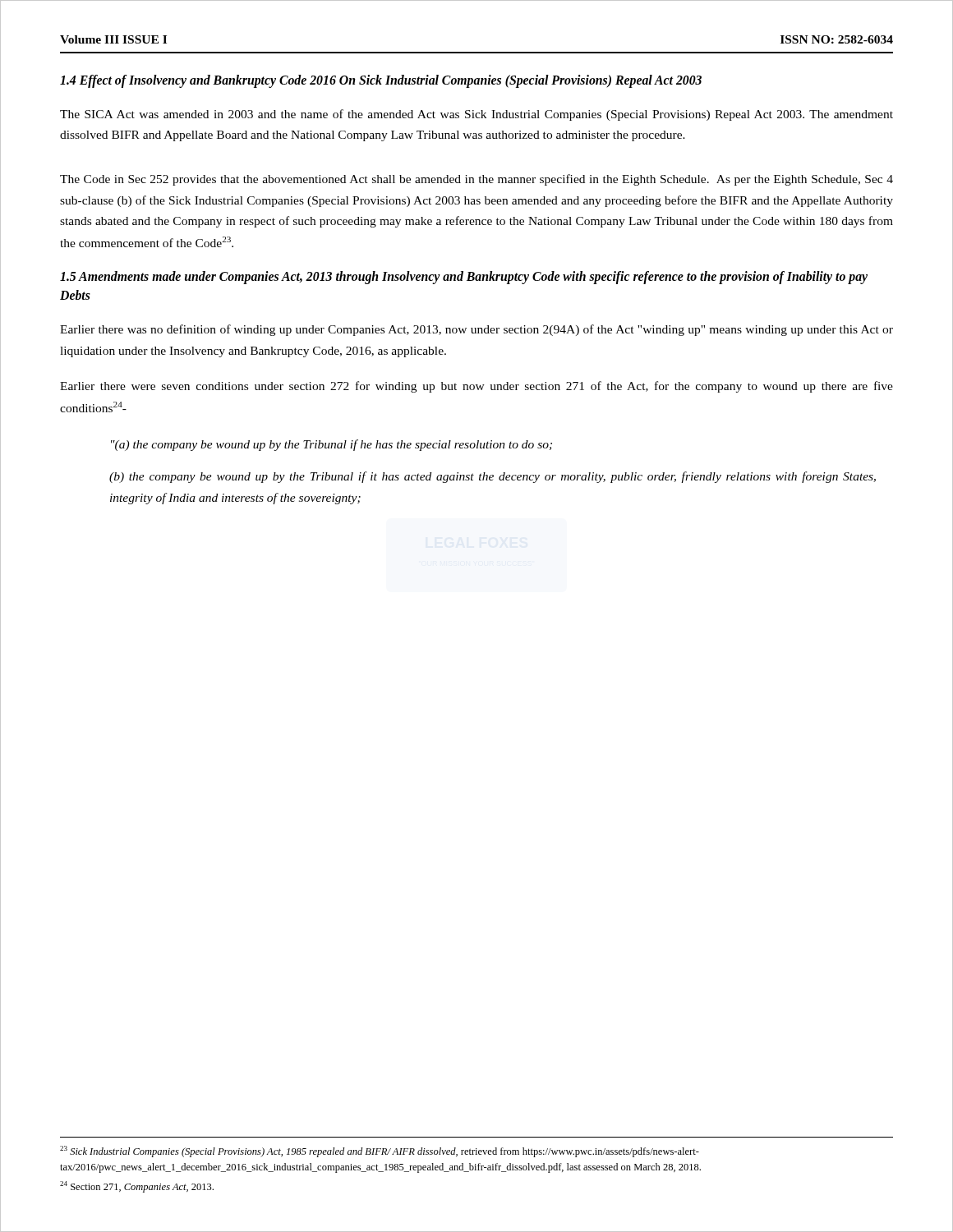953x1232 pixels.
Task: Click on the block starting "Earlier there was no definition of winding"
Action: coord(476,340)
